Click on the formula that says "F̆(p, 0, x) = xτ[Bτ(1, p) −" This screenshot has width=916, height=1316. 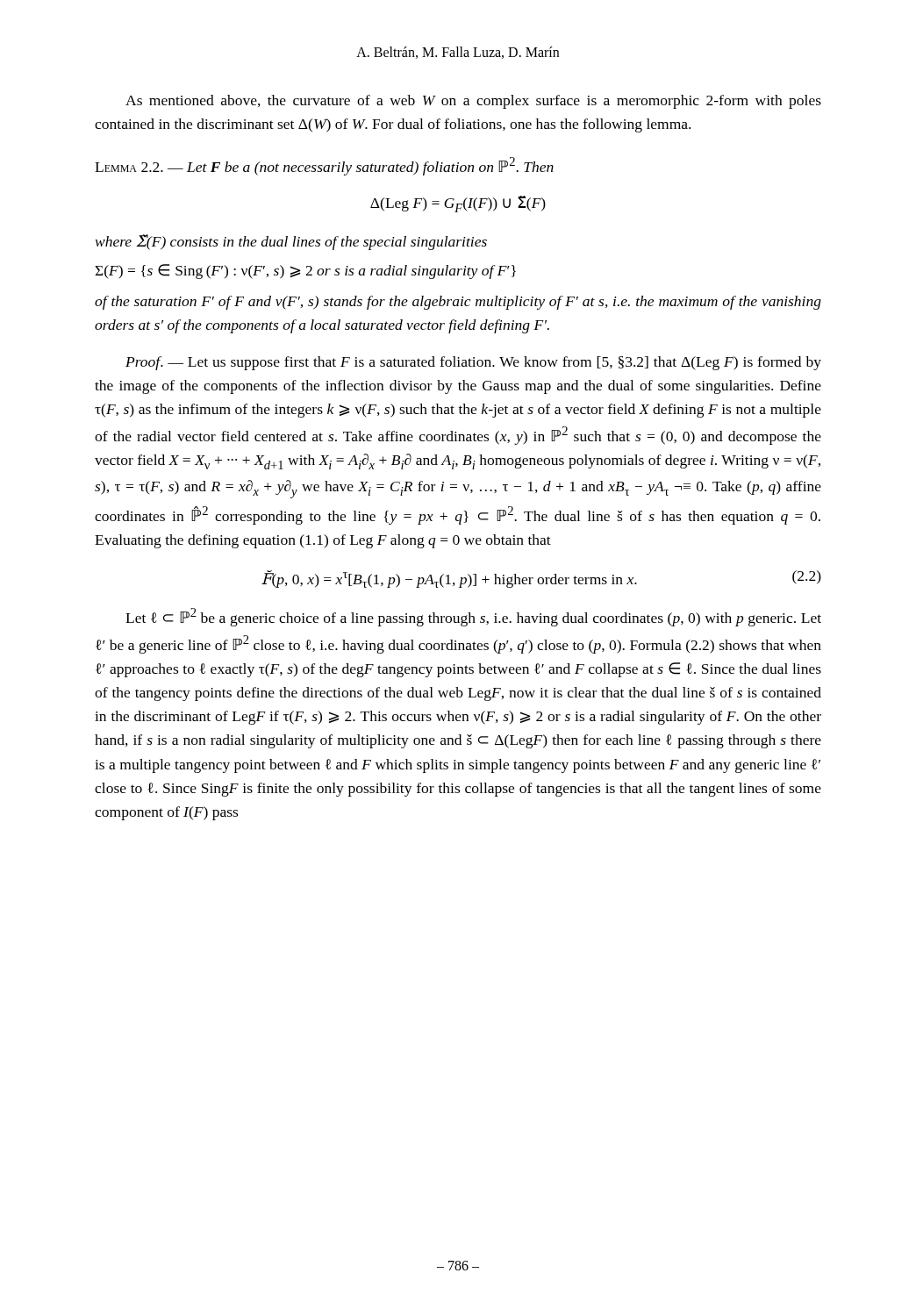point(541,579)
